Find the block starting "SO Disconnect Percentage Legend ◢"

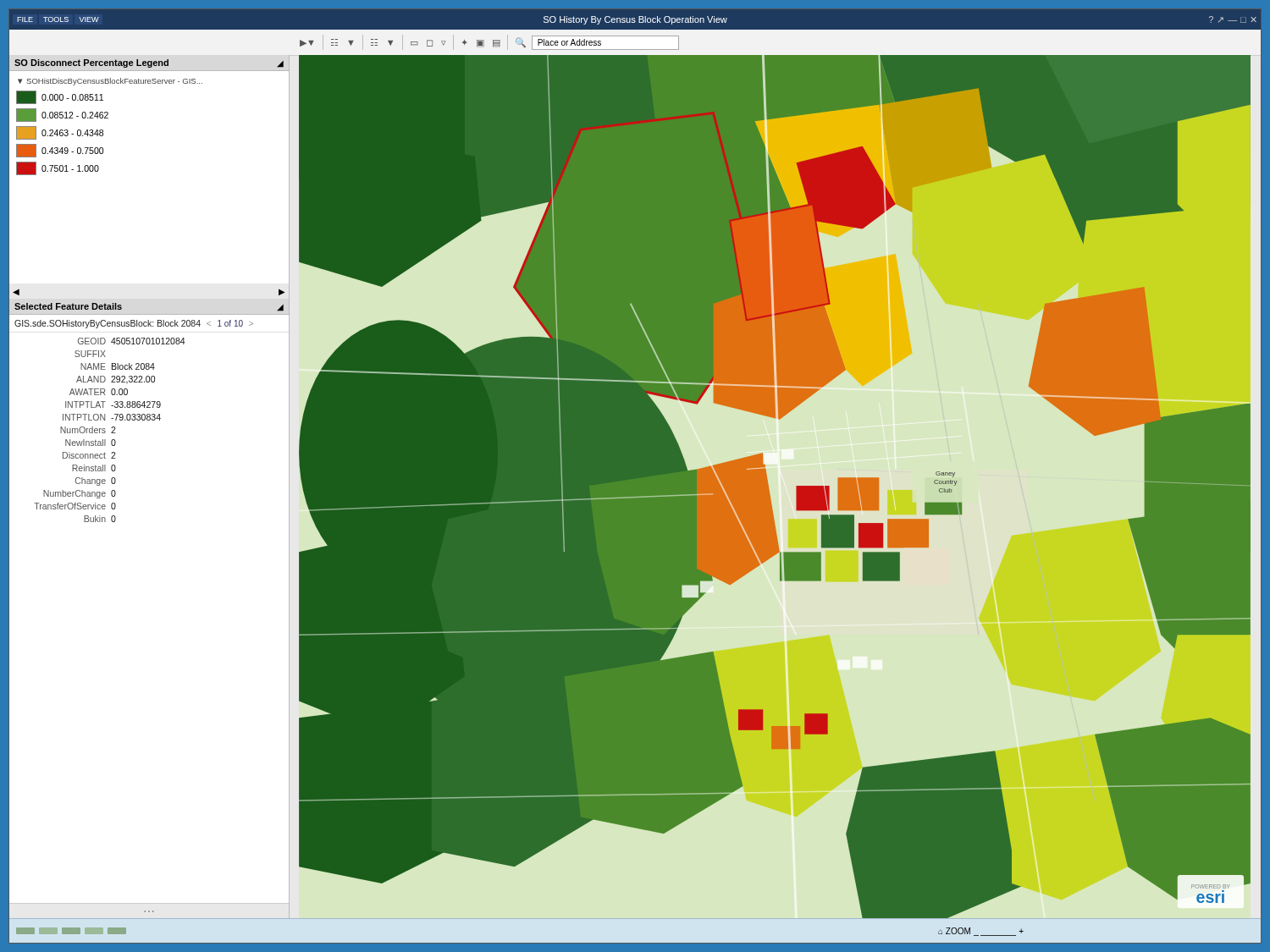(149, 63)
